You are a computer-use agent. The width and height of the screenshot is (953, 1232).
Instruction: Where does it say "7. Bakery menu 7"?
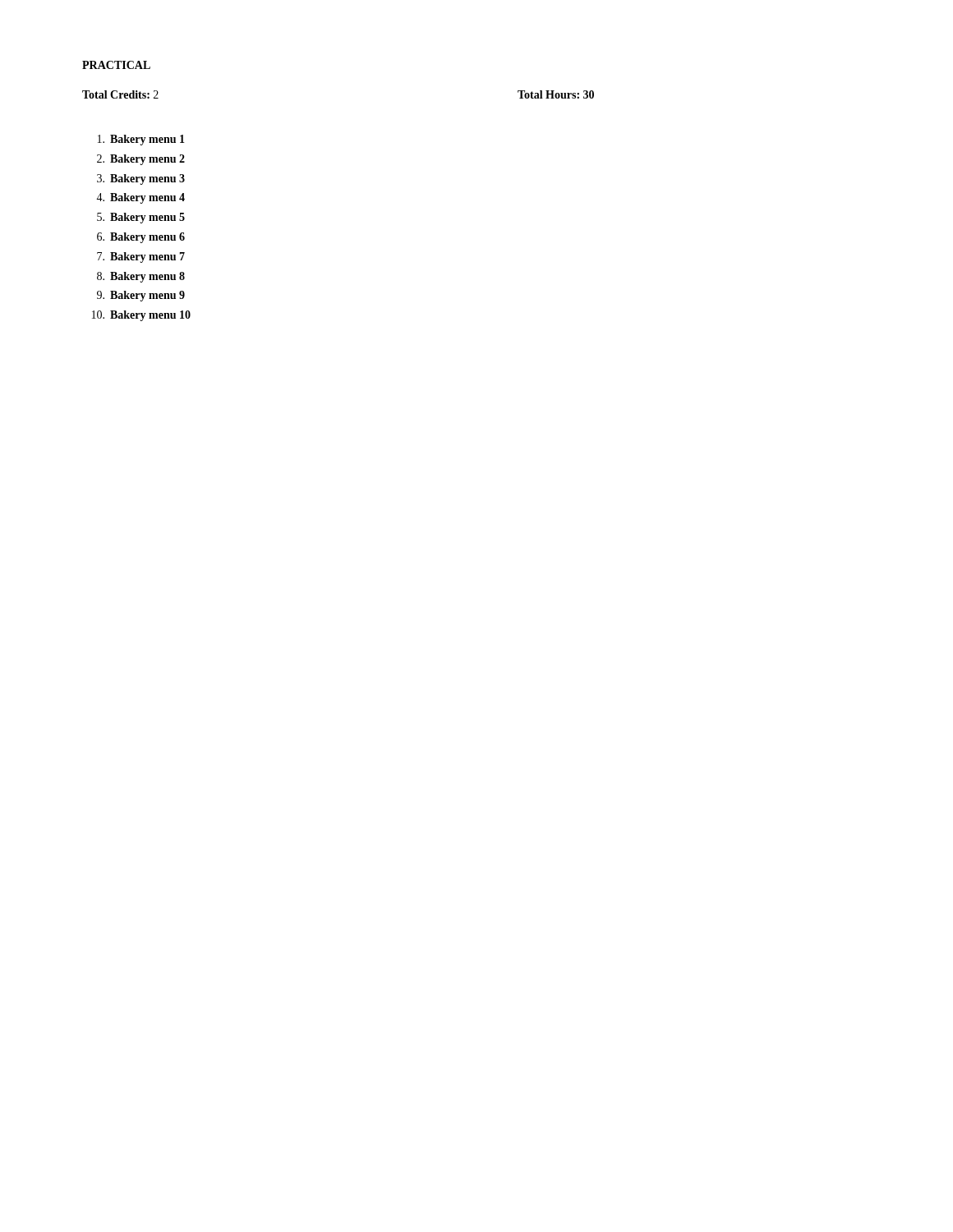(x=134, y=257)
